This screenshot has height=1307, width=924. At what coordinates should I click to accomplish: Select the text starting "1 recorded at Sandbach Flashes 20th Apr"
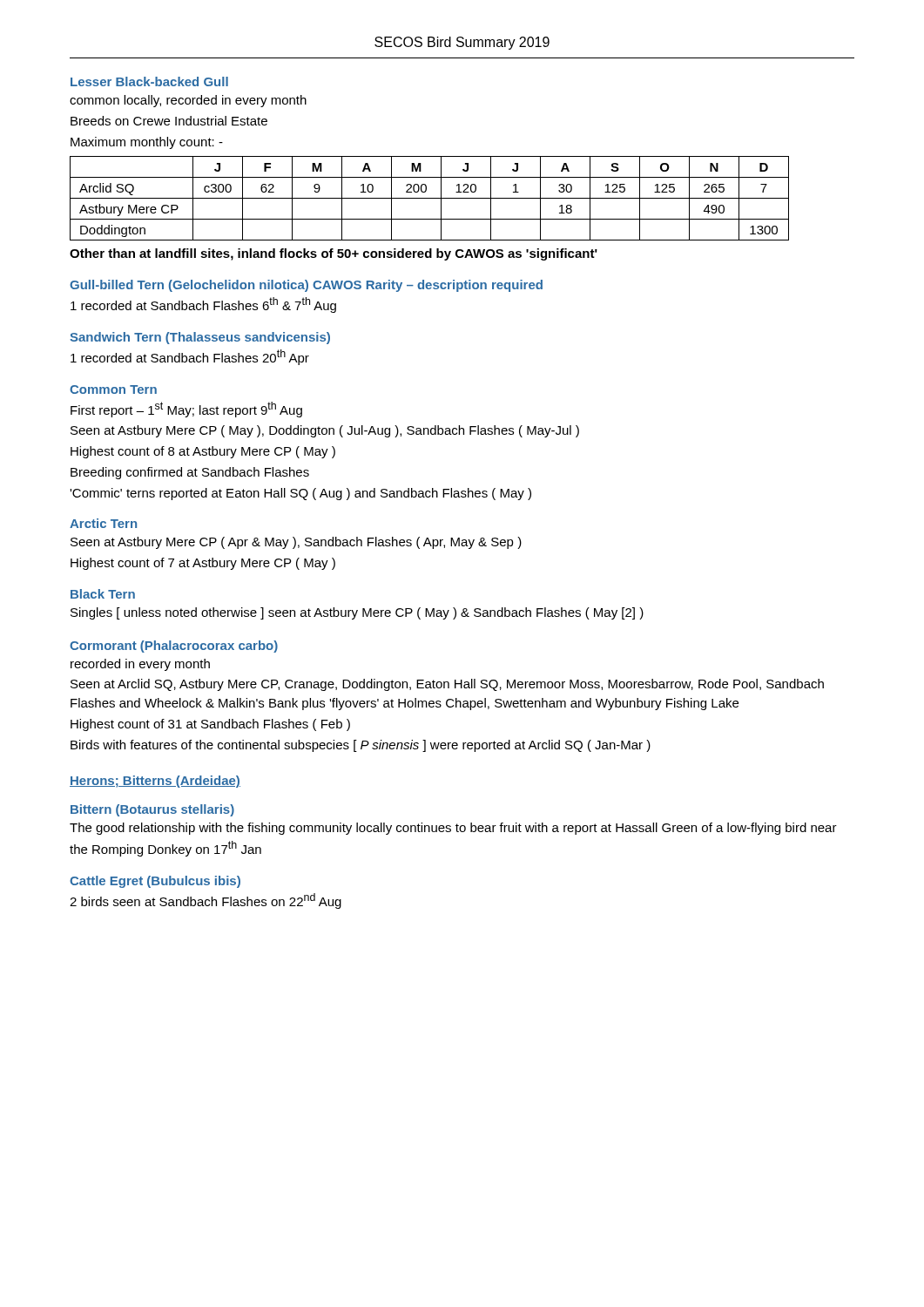tap(189, 356)
